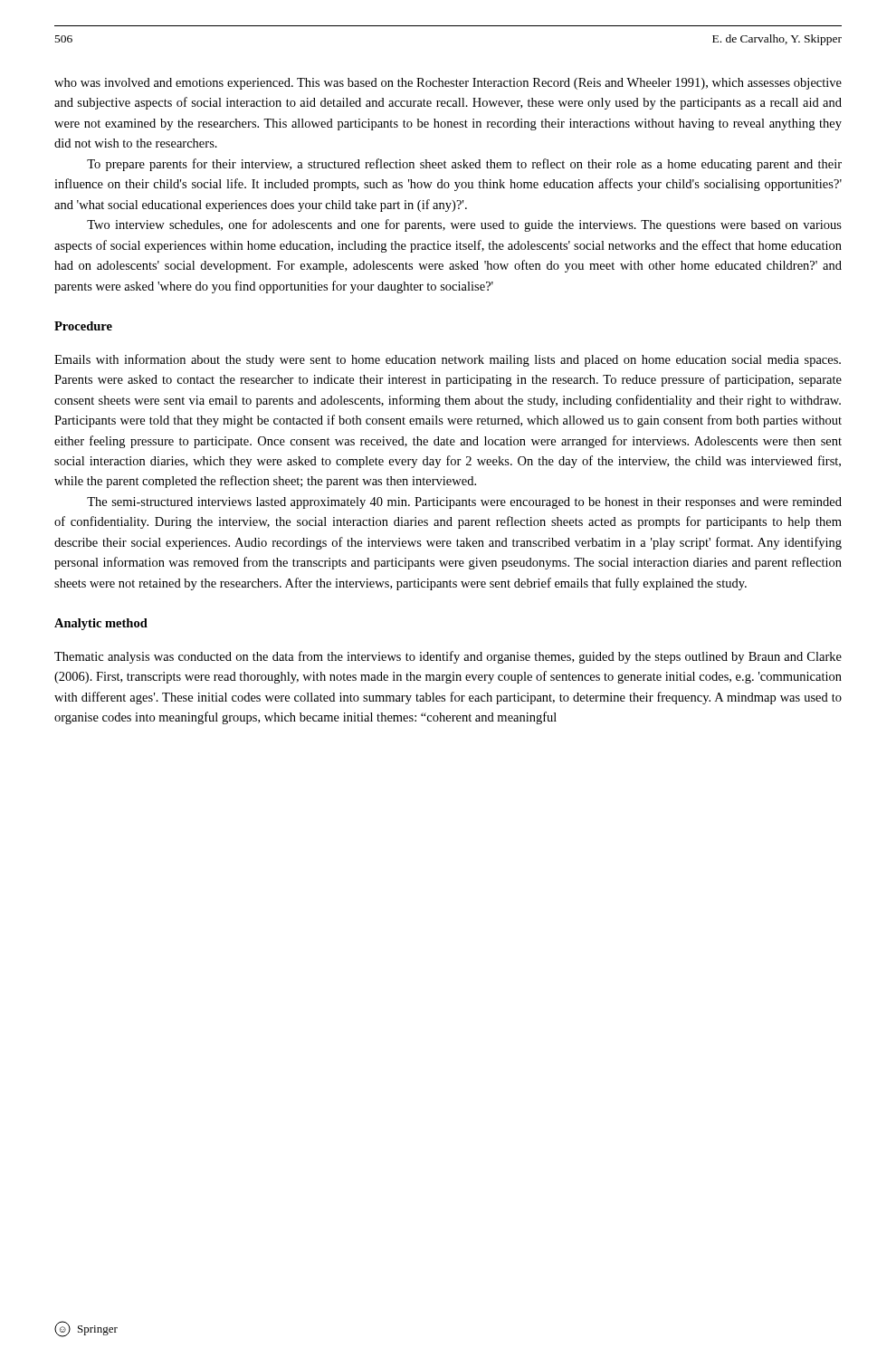Click the passage that begins "Two interview schedules, one for"
This screenshot has width=896, height=1358.
(x=448, y=256)
